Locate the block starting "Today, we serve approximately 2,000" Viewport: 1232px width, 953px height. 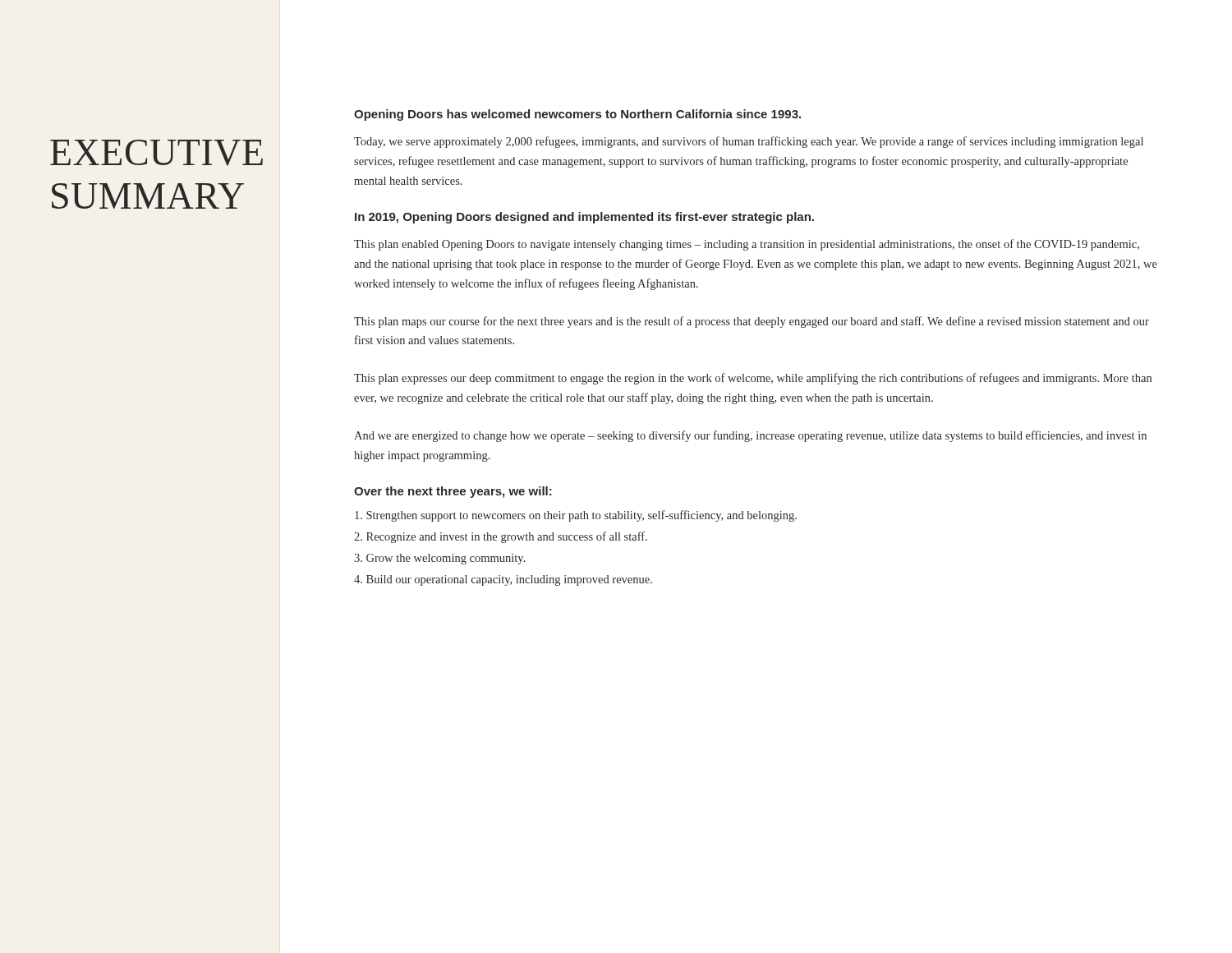pos(749,161)
